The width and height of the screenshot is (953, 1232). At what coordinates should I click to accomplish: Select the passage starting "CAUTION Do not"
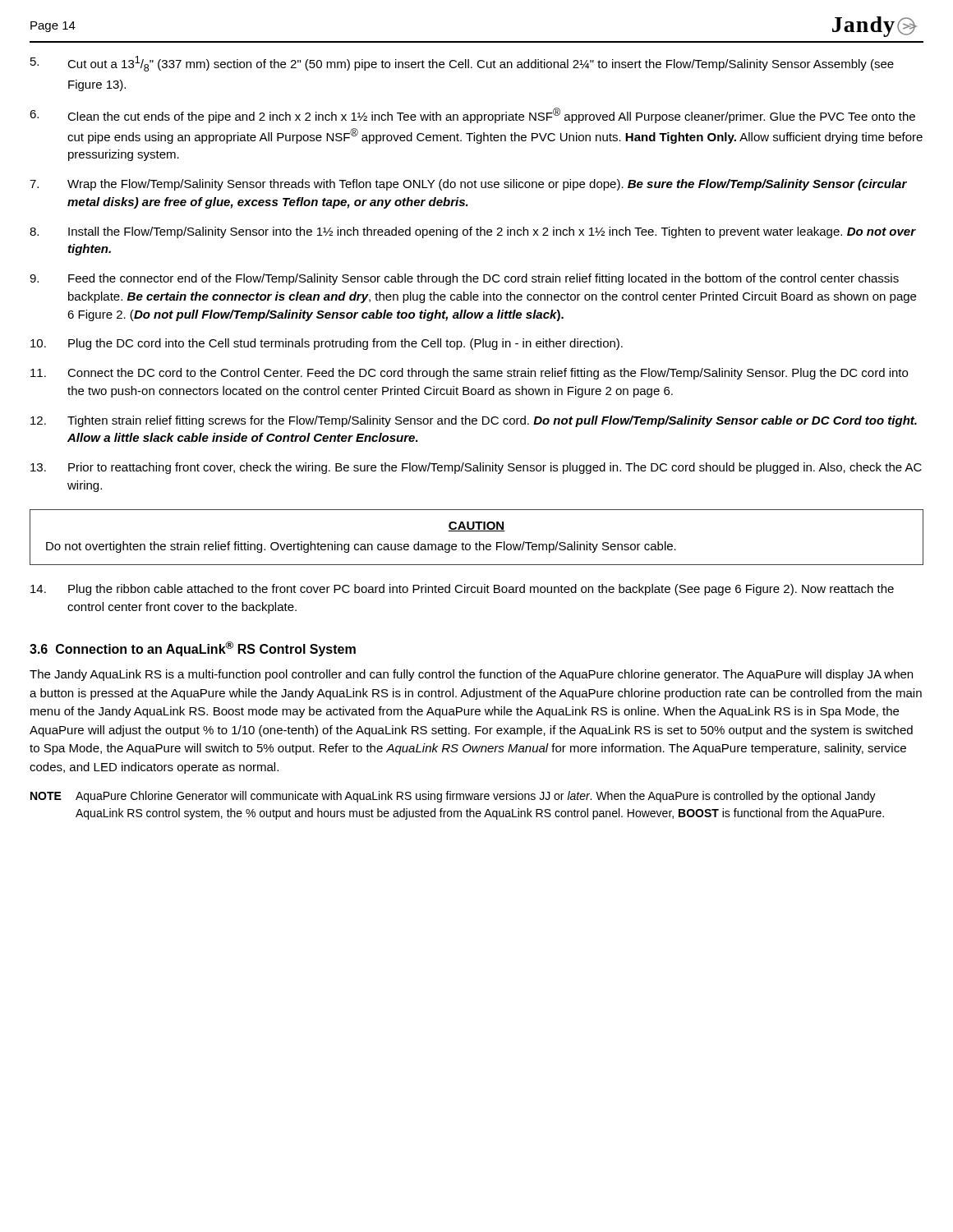pos(476,536)
